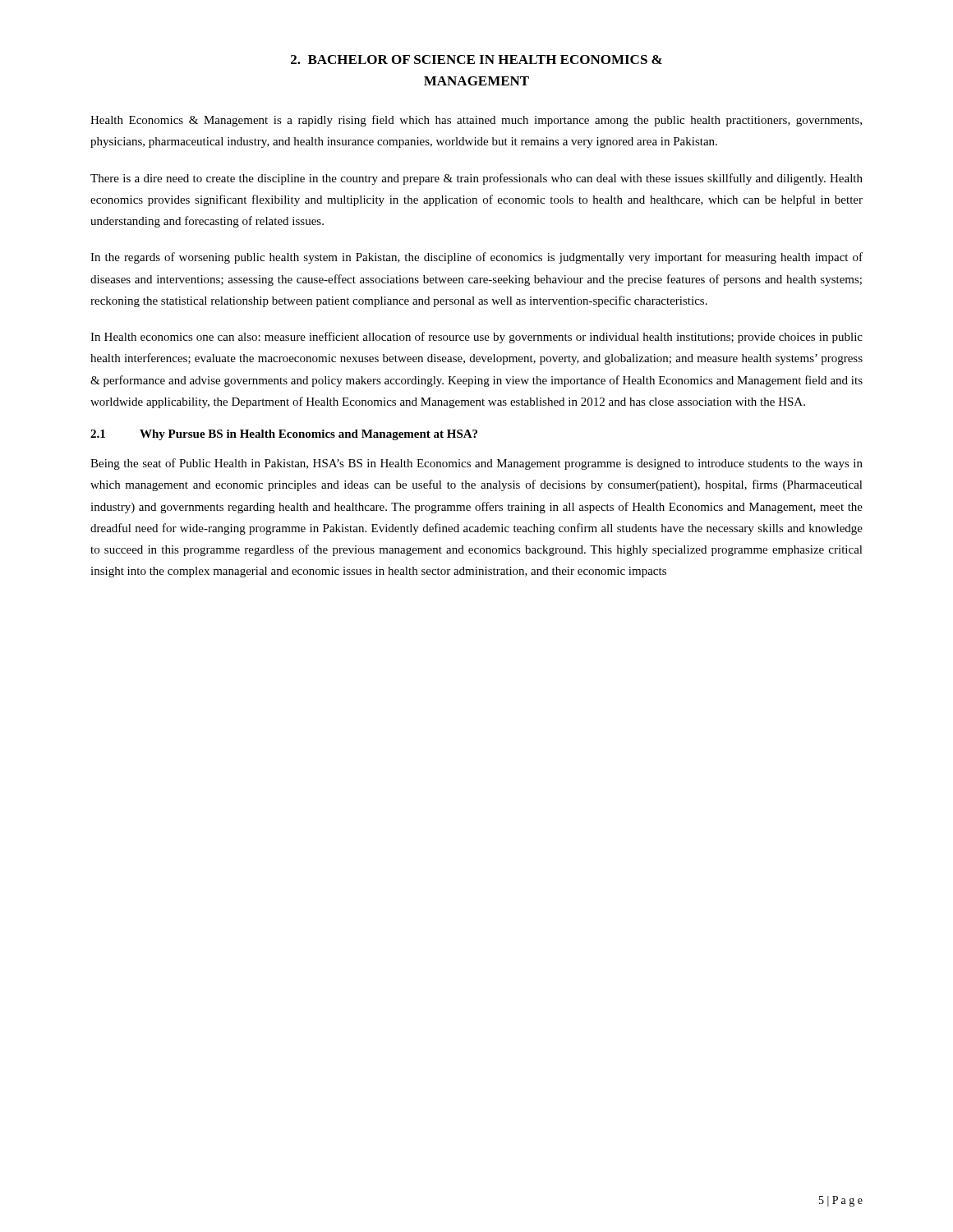Navigate to the element starting "There is a dire need to"

click(x=476, y=199)
